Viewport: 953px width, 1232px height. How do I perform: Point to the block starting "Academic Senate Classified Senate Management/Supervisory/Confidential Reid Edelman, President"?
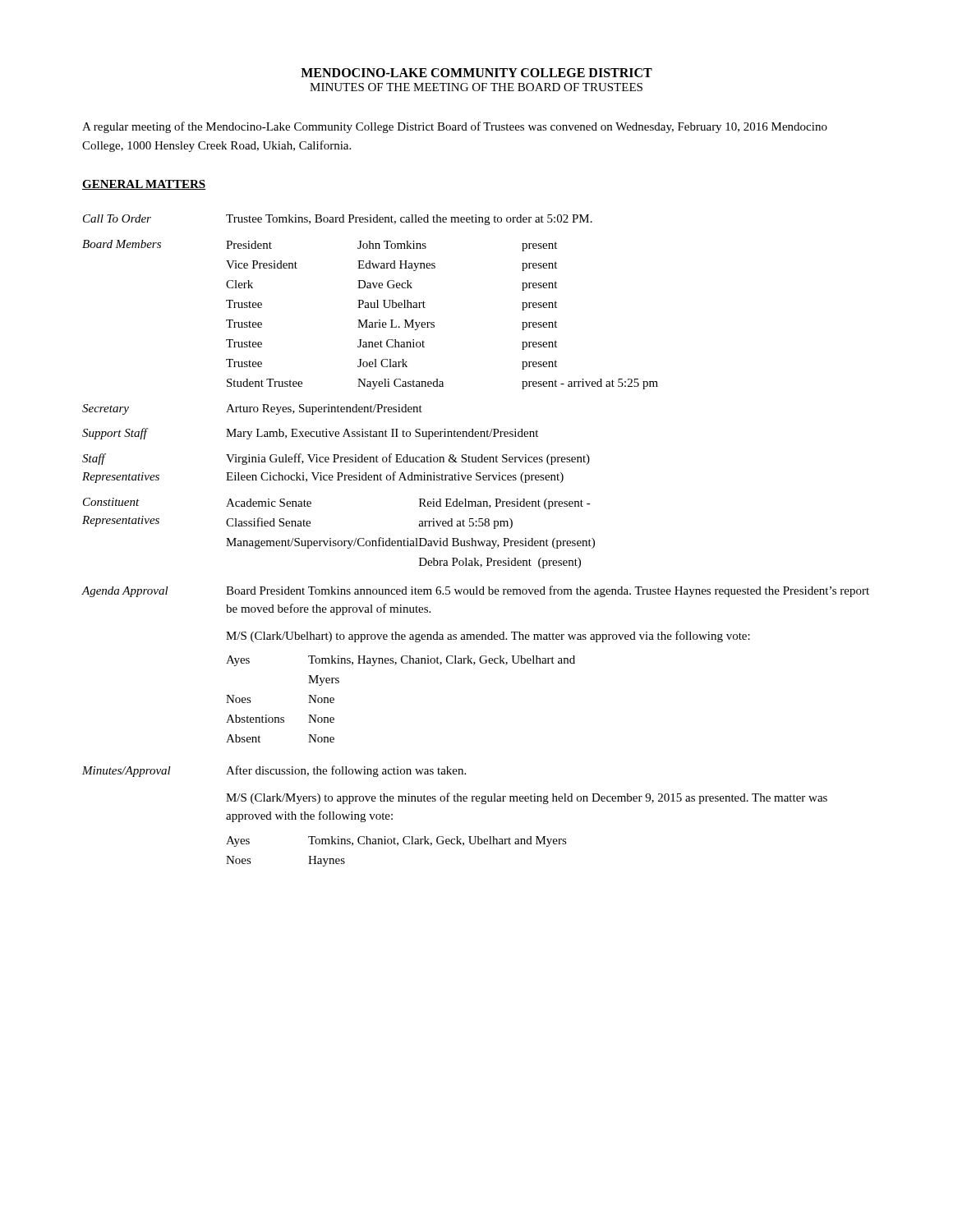(548, 532)
